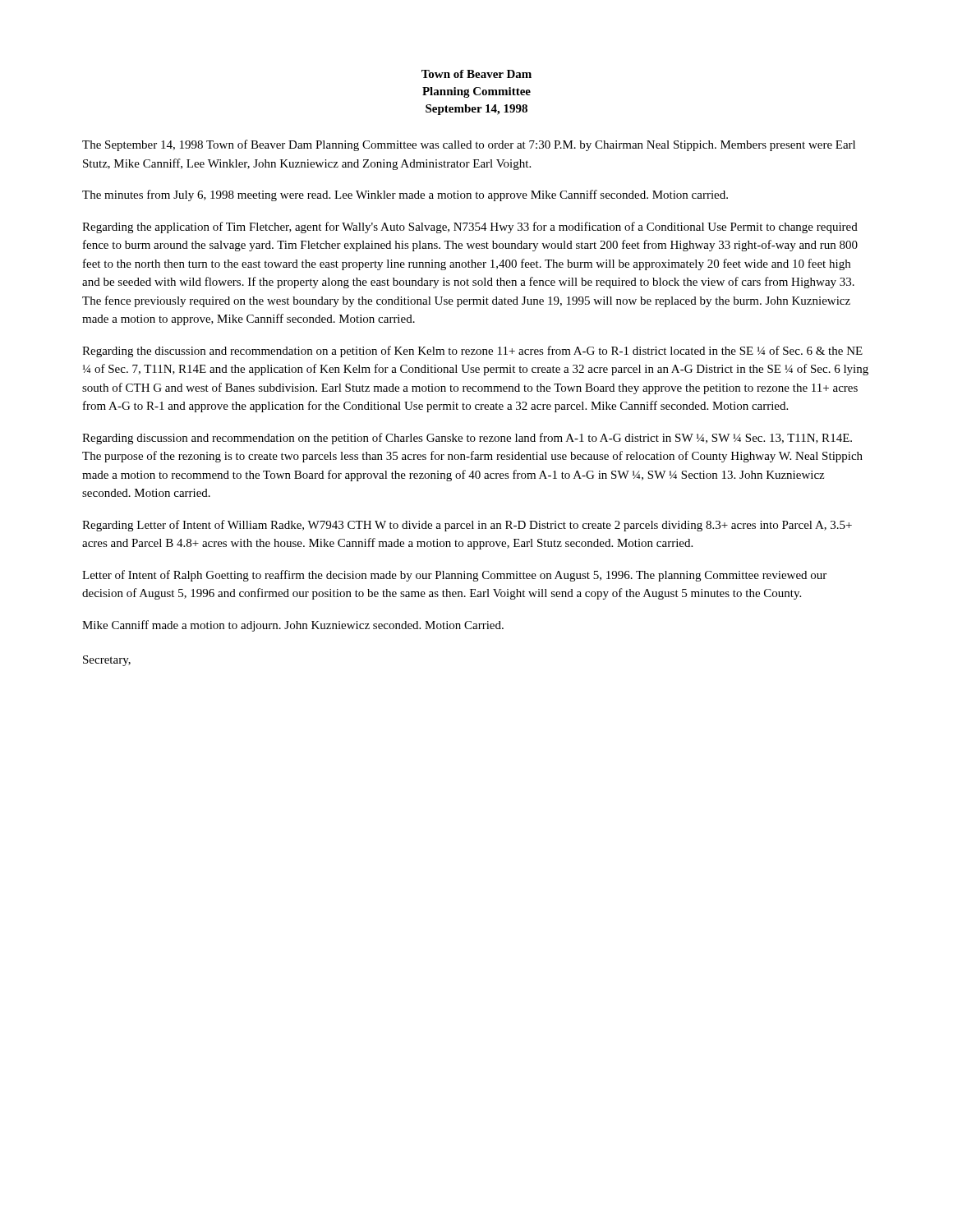This screenshot has width=953, height=1232.
Task: Navigate to the text block starting "Letter of Intent of Ralph"
Action: click(454, 584)
